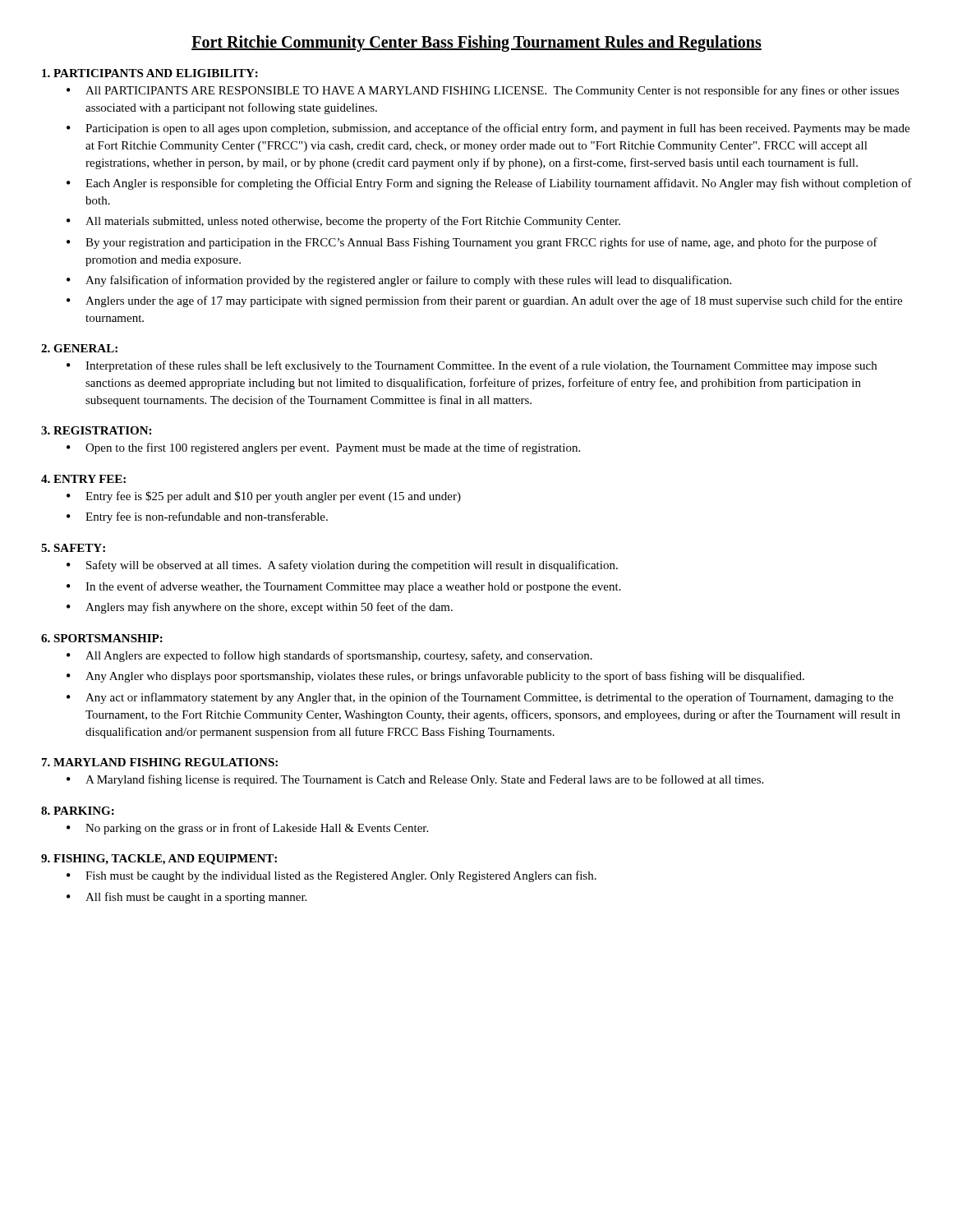Find the block on this page that starts "• All materials submitted, unless"
This screenshot has width=953, height=1232.
pyautogui.click(x=489, y=222)
